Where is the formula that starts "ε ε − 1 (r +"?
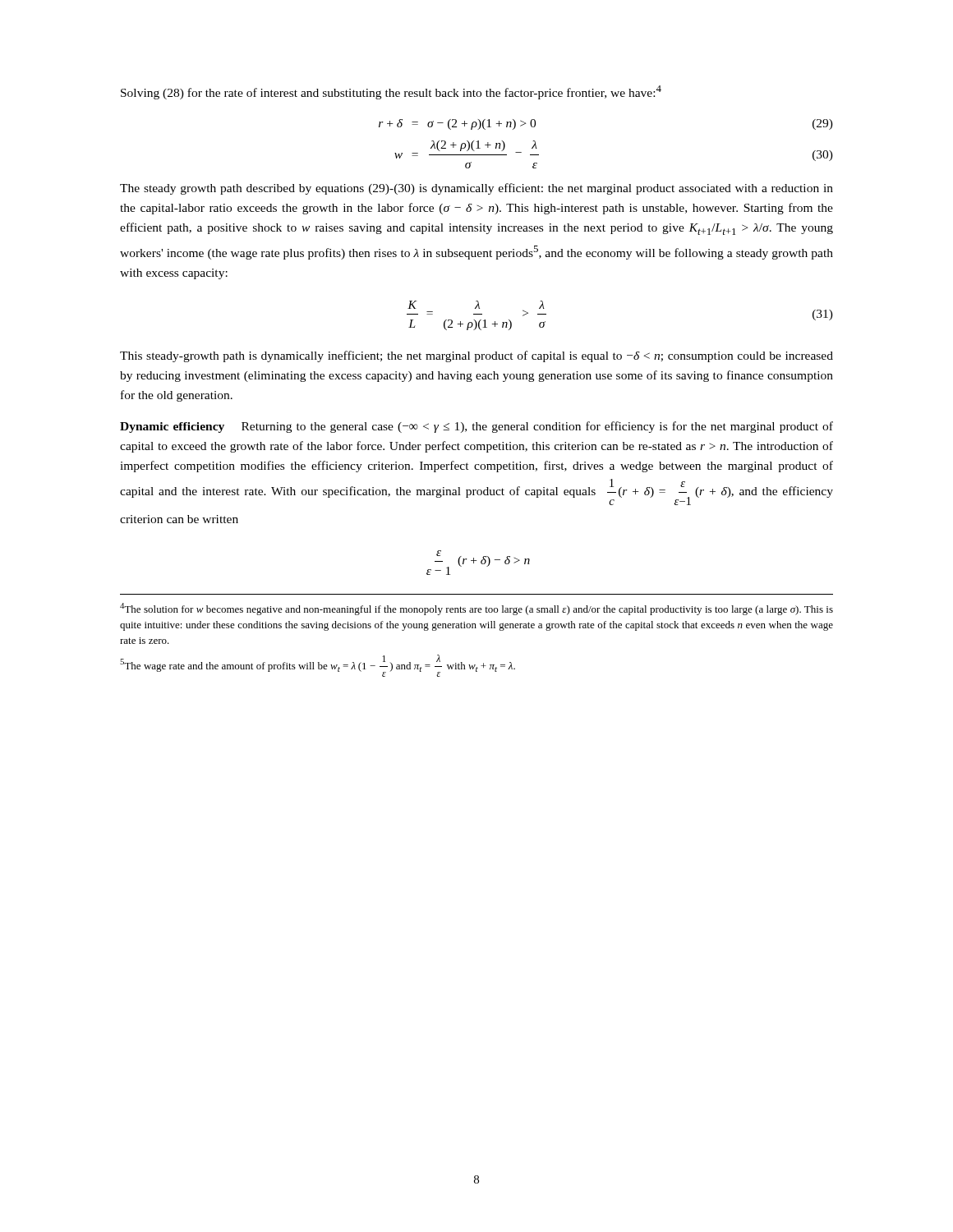Viewport: 953px width, 1232px height. 476,561
